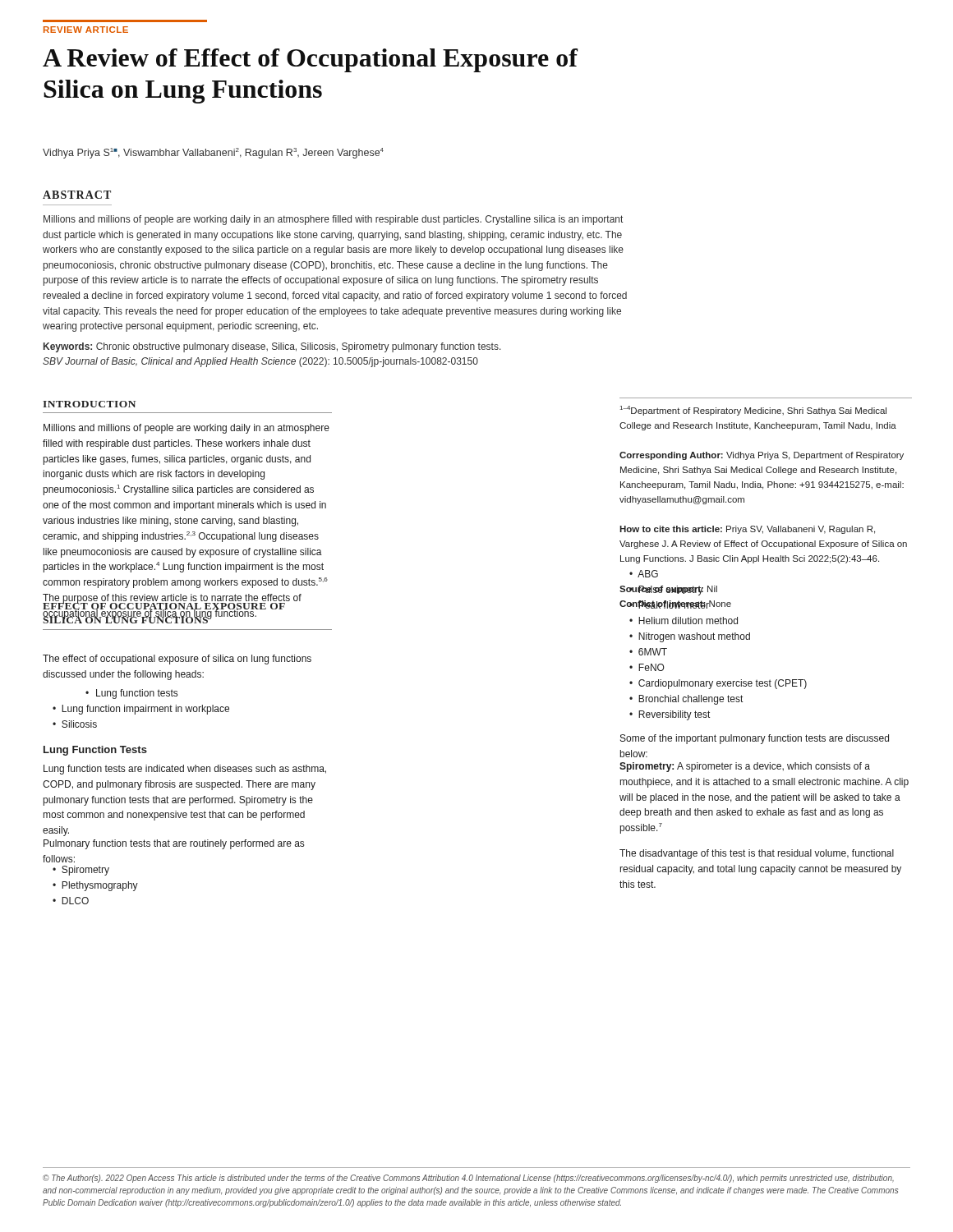Point to the region starting "• Cardiopulmonary exercise"
The image size is (953, 1232).
pos(718,683)
